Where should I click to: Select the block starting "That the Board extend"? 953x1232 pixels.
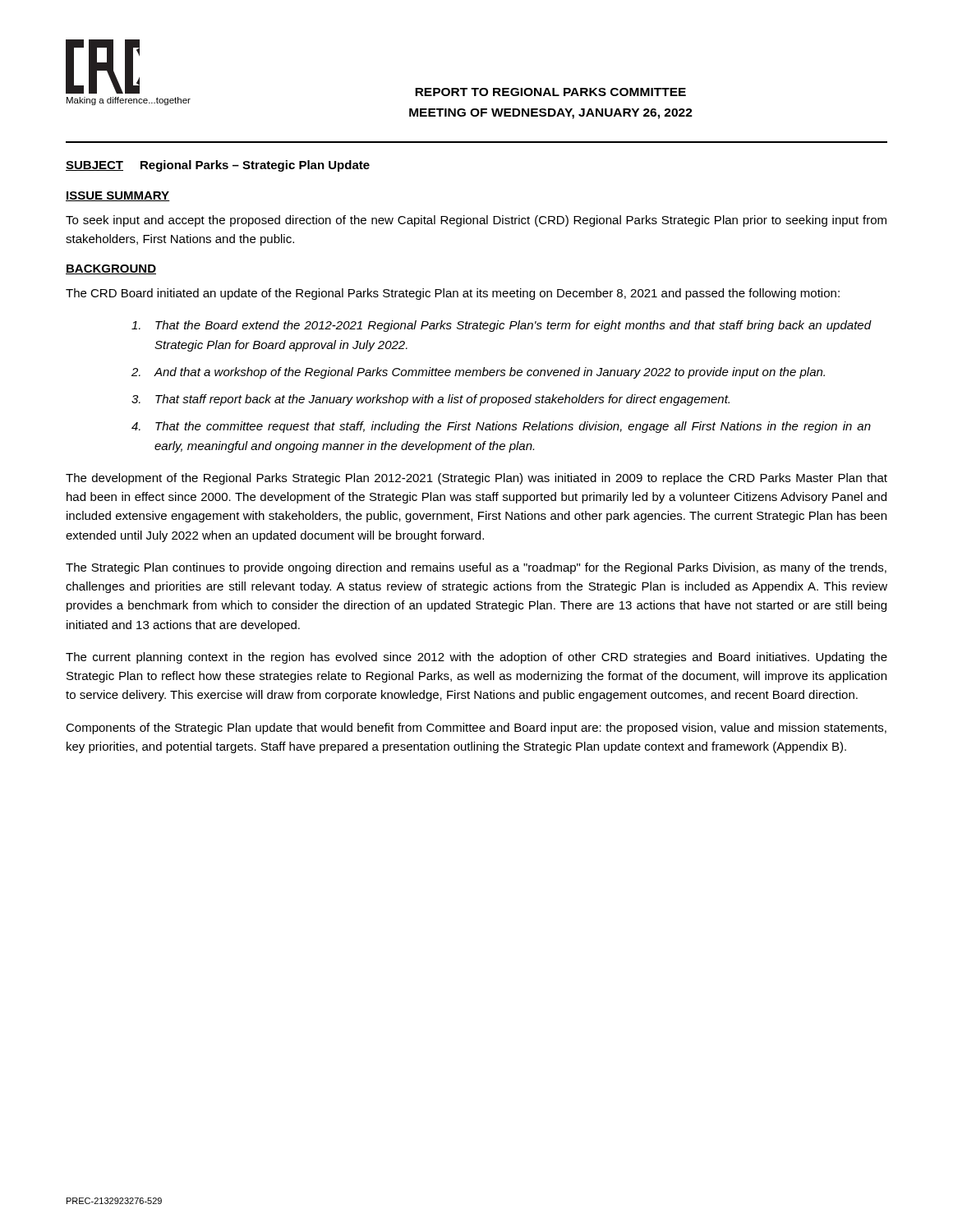click(501, 335)
